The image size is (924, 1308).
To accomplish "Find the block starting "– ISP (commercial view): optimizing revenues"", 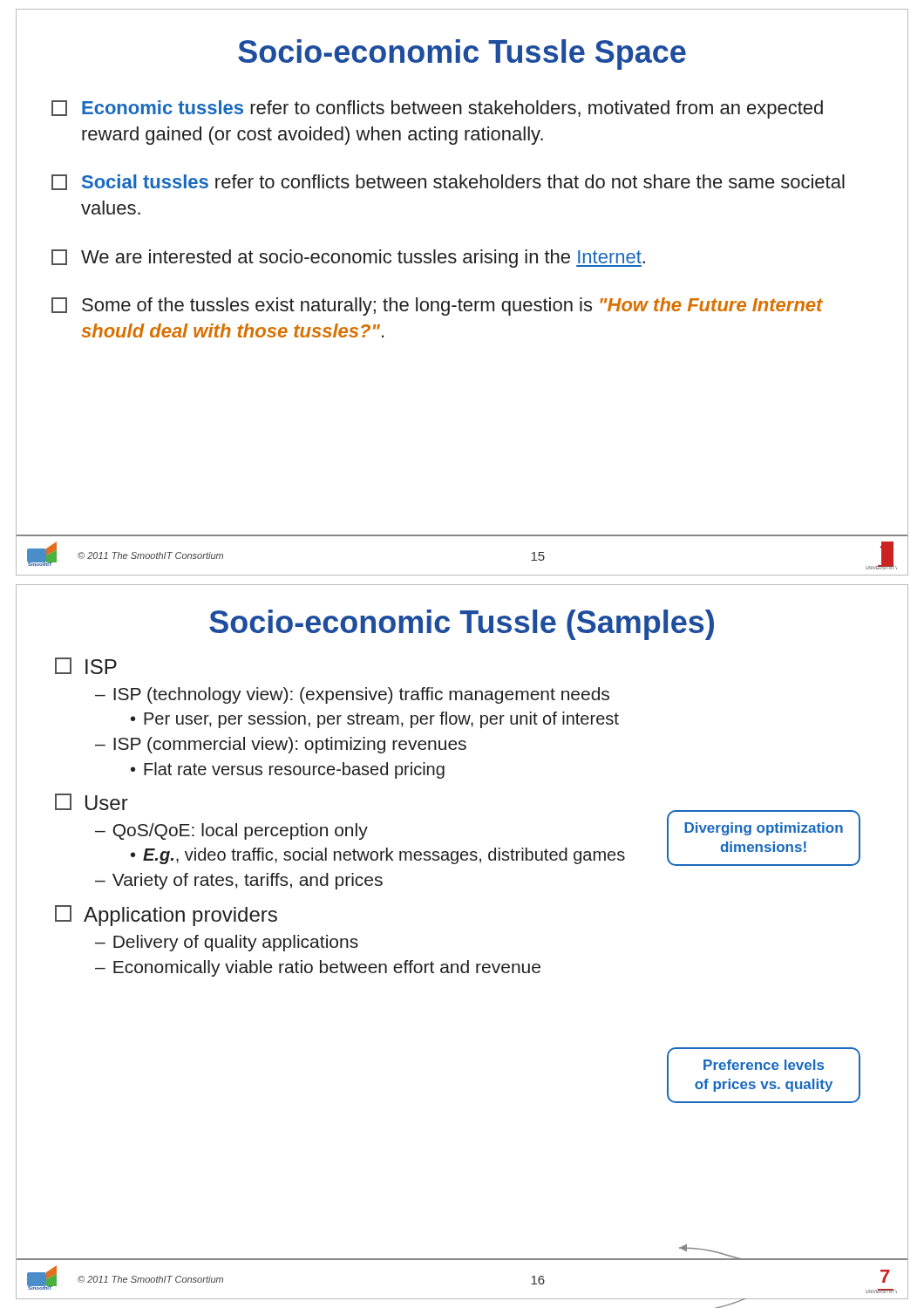I will (x=281, y=744).
